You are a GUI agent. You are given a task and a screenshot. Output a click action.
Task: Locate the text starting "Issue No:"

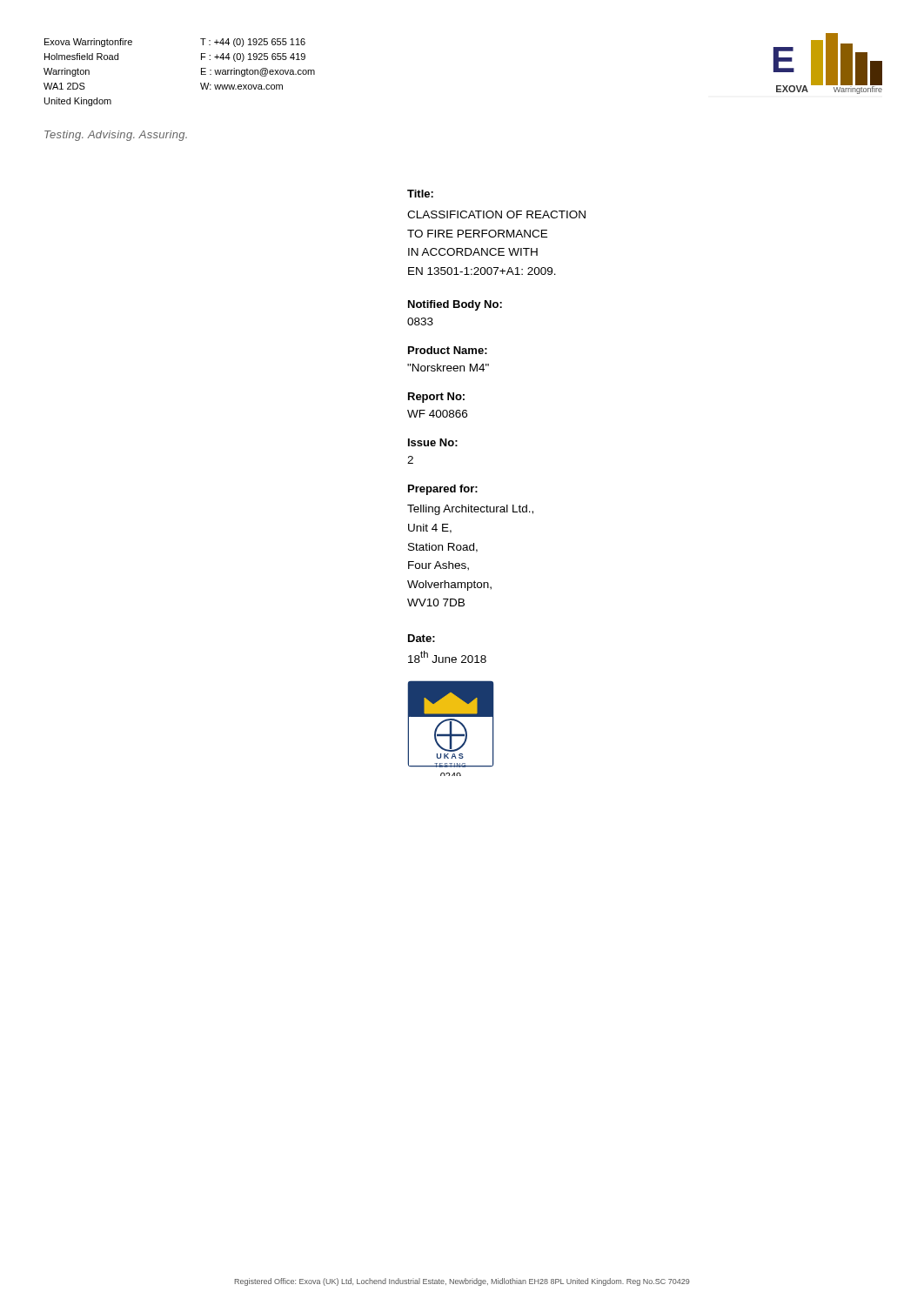[433, 443]
